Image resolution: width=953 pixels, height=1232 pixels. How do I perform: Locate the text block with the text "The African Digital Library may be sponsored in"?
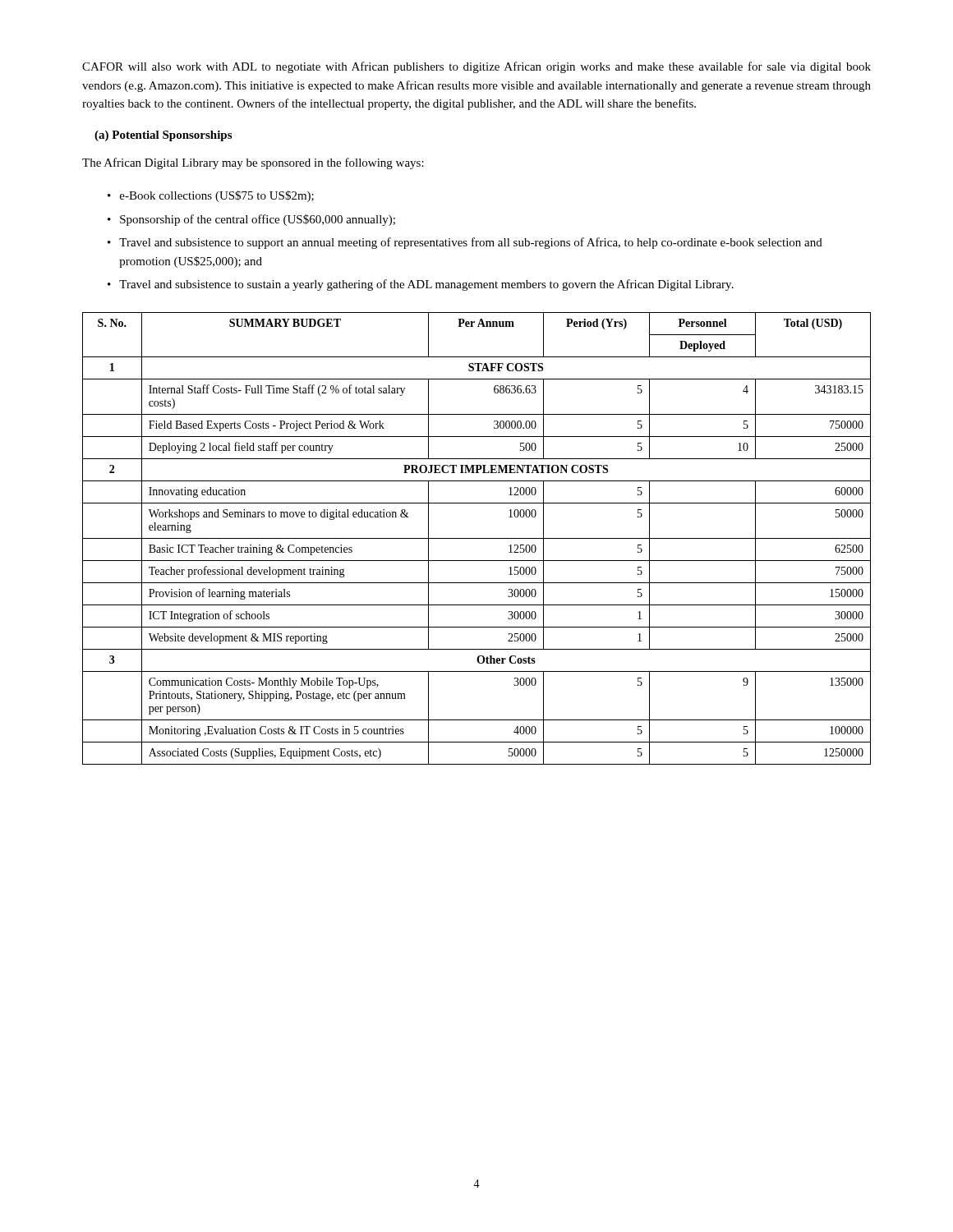pyautogui.click(x=253, y=162)
